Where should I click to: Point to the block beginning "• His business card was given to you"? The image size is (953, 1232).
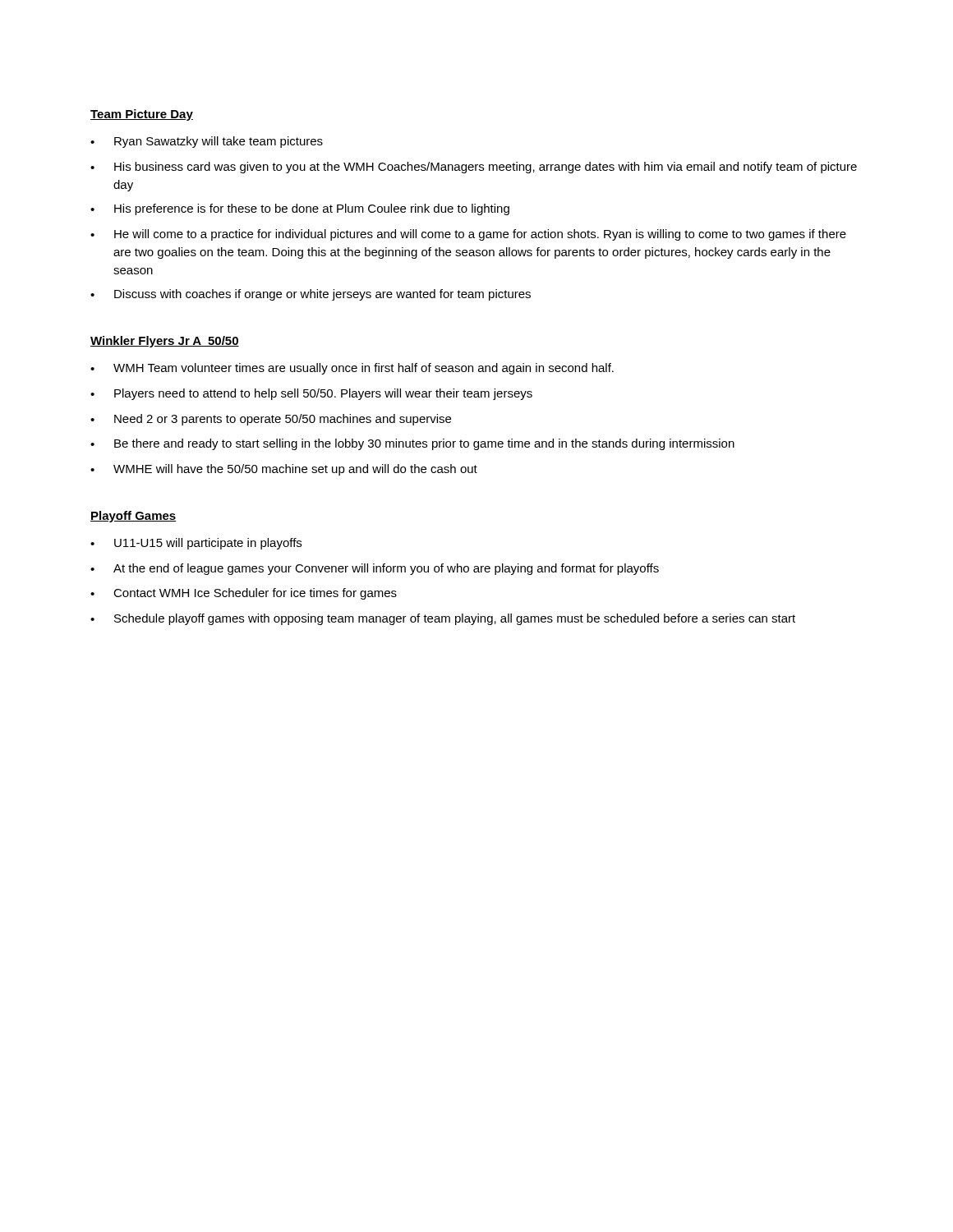point(476,175)
